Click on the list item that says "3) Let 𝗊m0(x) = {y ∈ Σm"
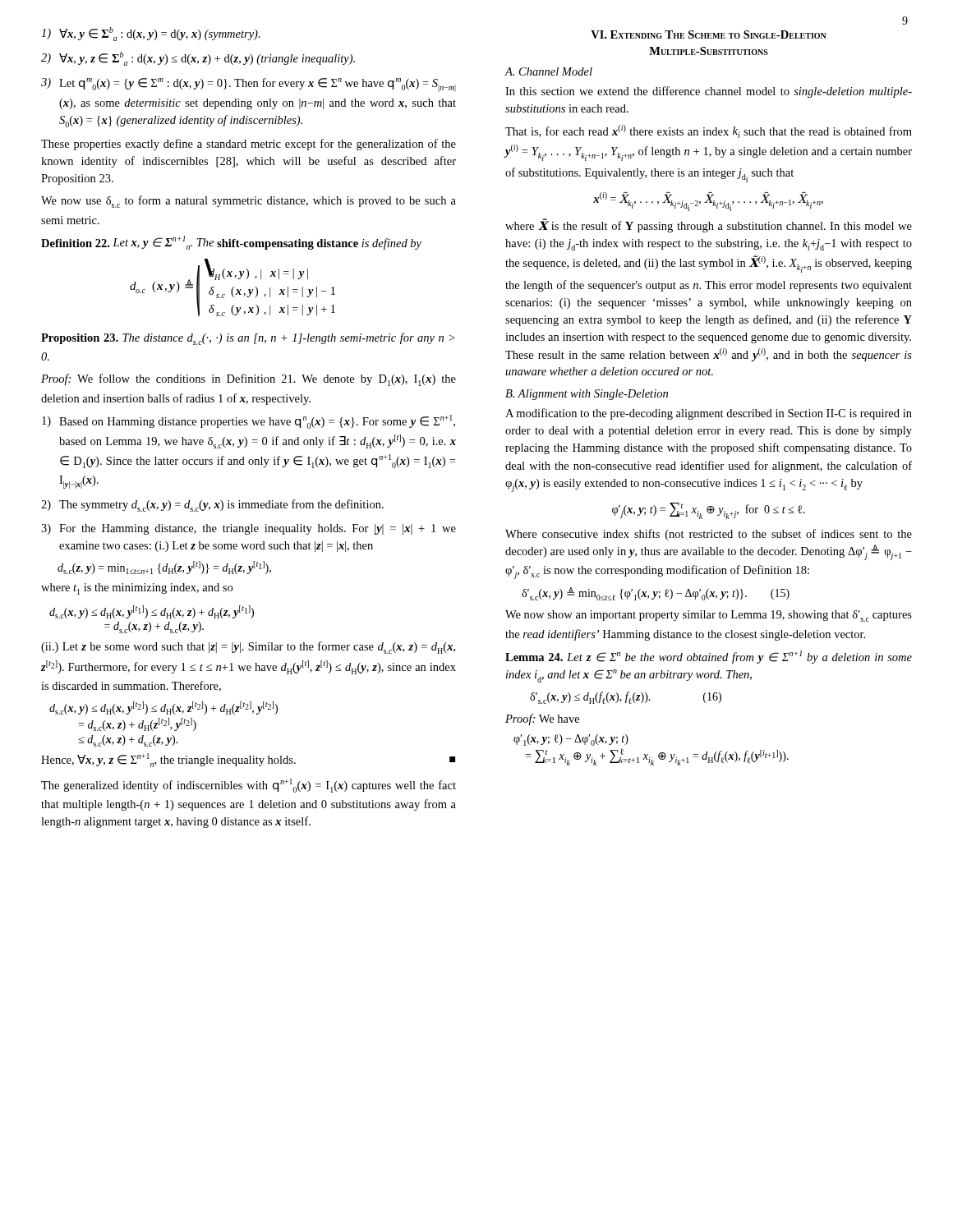953x1232 pixels. tap(248, 101)
